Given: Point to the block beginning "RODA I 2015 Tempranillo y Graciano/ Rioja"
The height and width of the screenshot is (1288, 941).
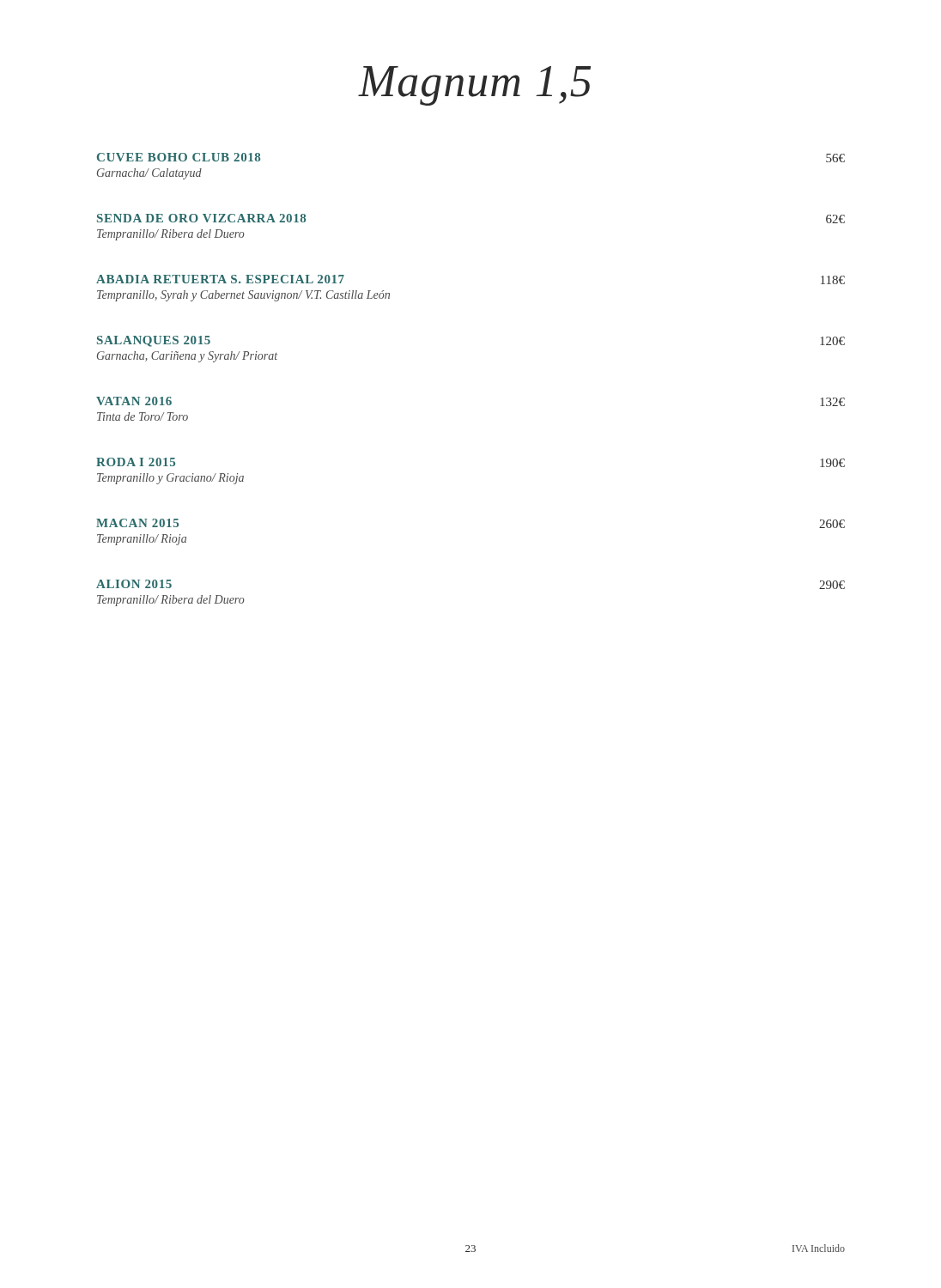Looking at the screenshot, I should coord(132,462).
